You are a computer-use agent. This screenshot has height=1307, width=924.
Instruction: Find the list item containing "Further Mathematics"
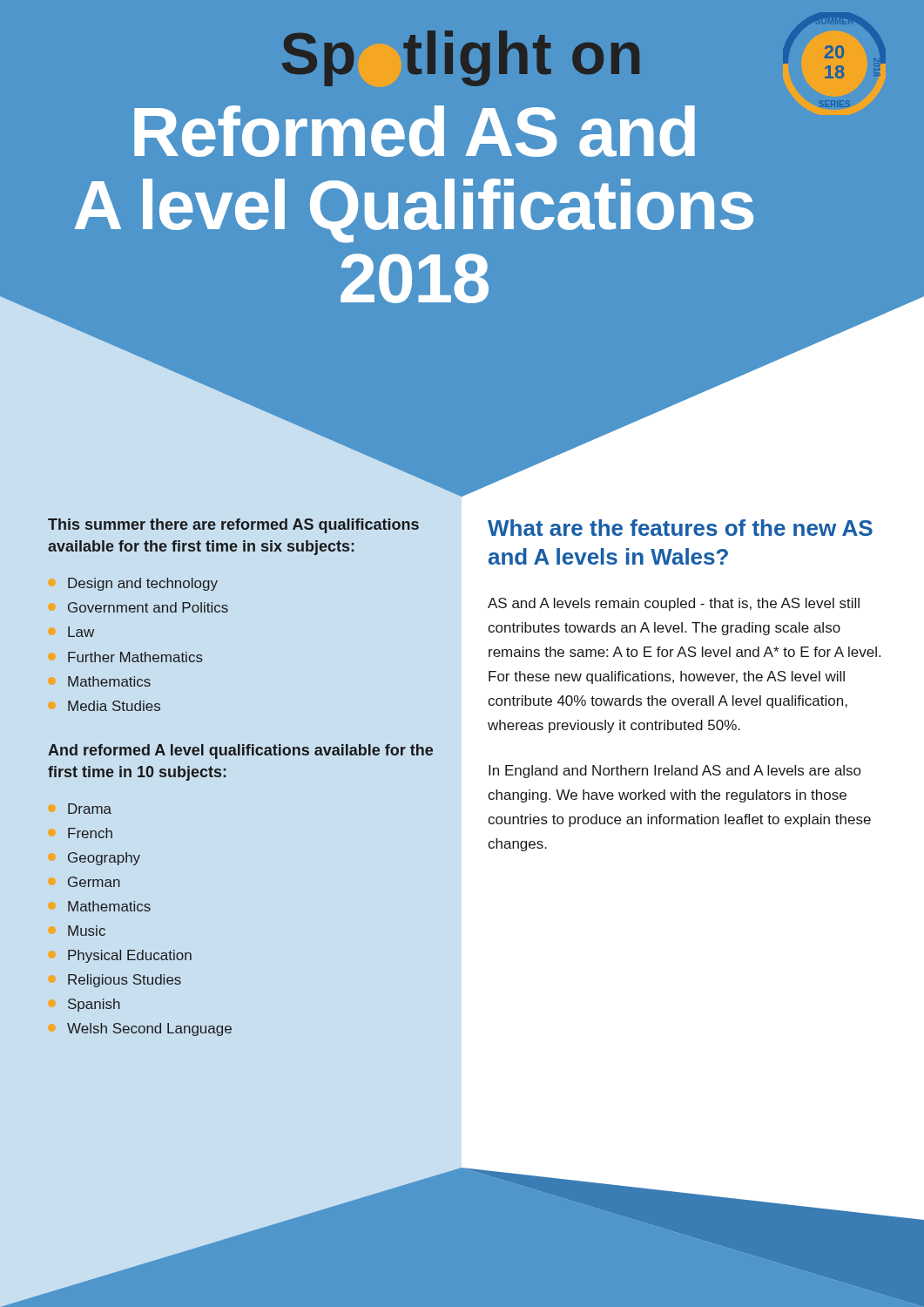(125, 657)
